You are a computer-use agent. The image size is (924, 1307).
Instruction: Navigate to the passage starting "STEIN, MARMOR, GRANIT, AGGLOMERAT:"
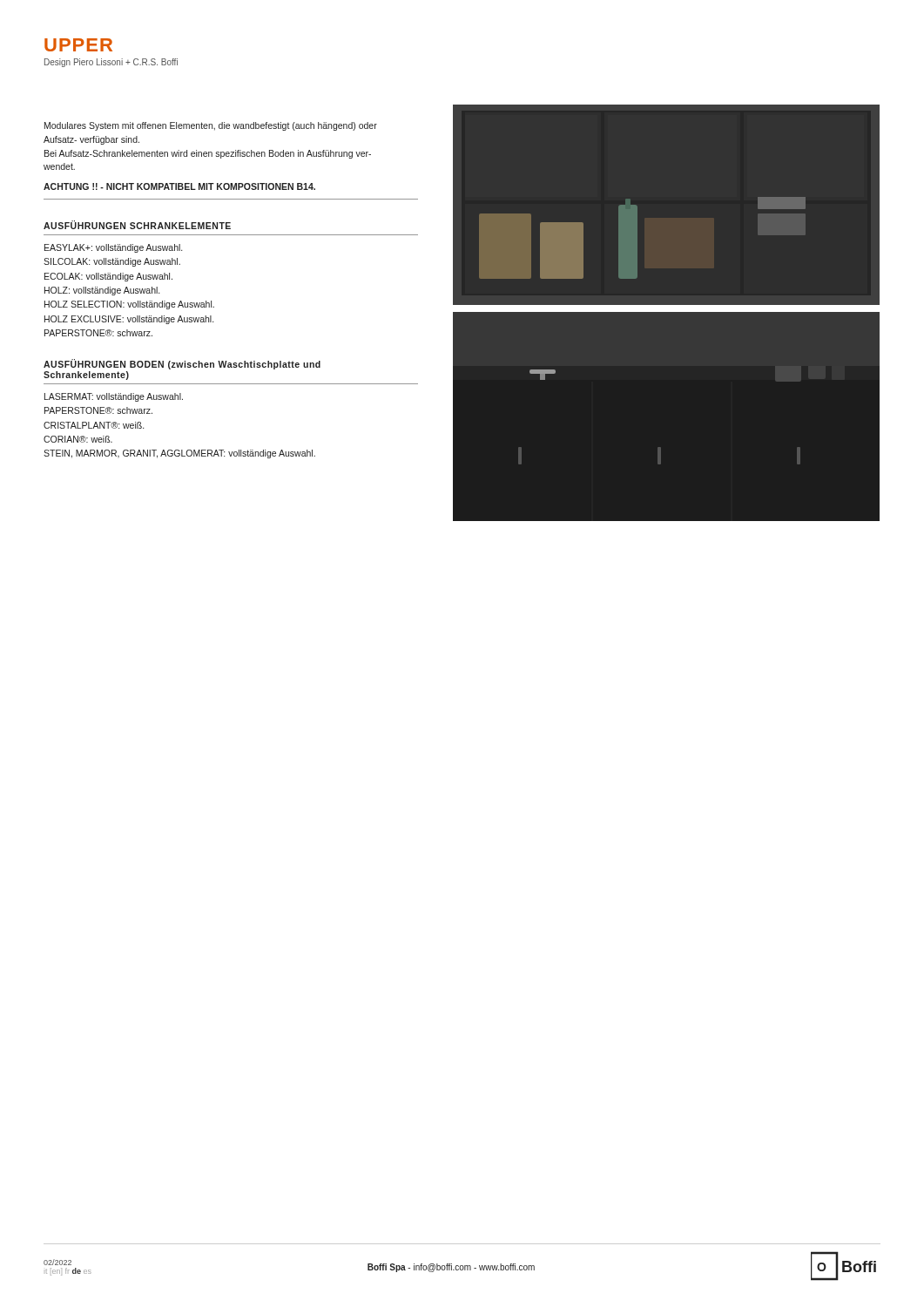click(x=180, y=453)
